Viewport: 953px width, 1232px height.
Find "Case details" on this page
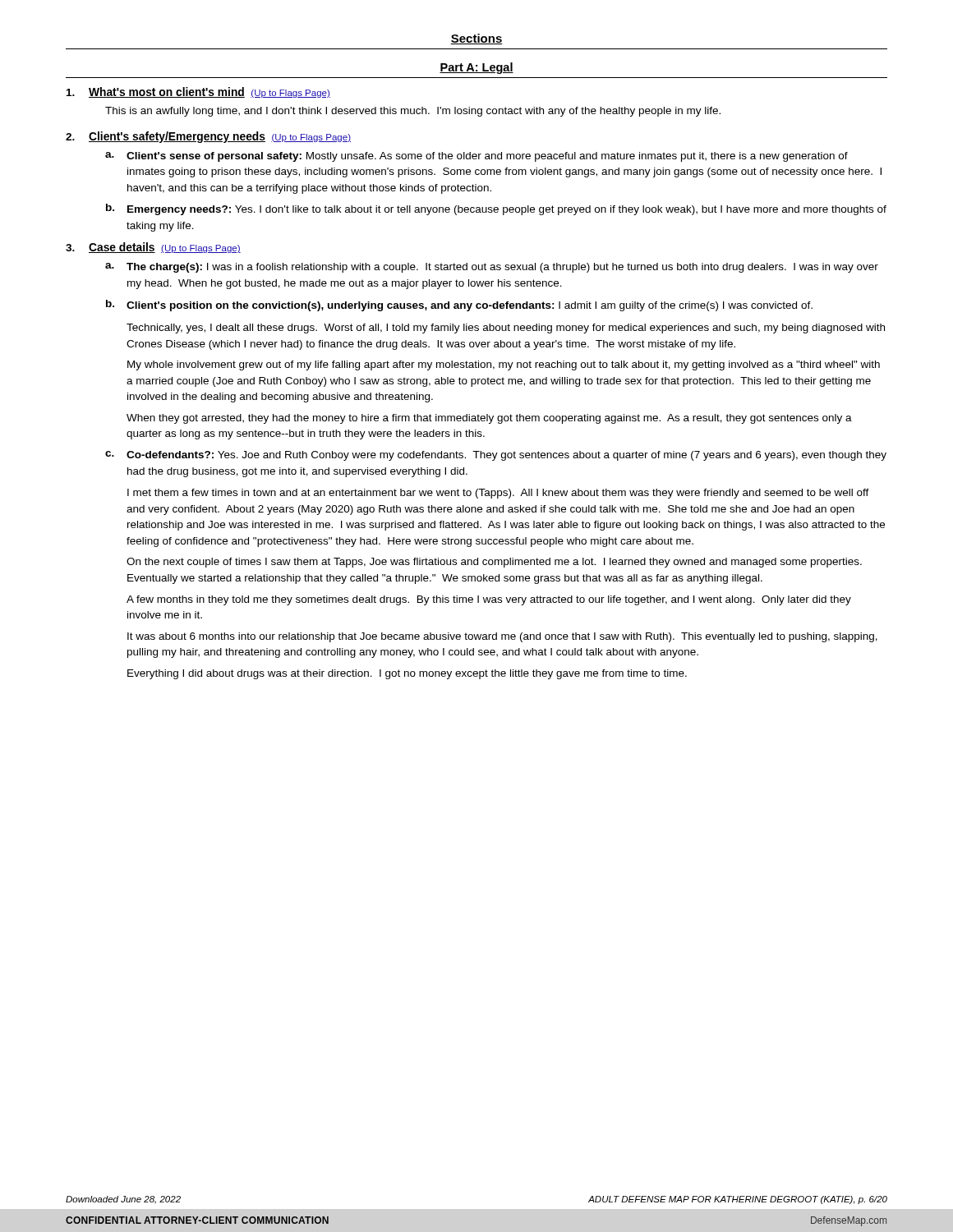[x=122, y=248]
